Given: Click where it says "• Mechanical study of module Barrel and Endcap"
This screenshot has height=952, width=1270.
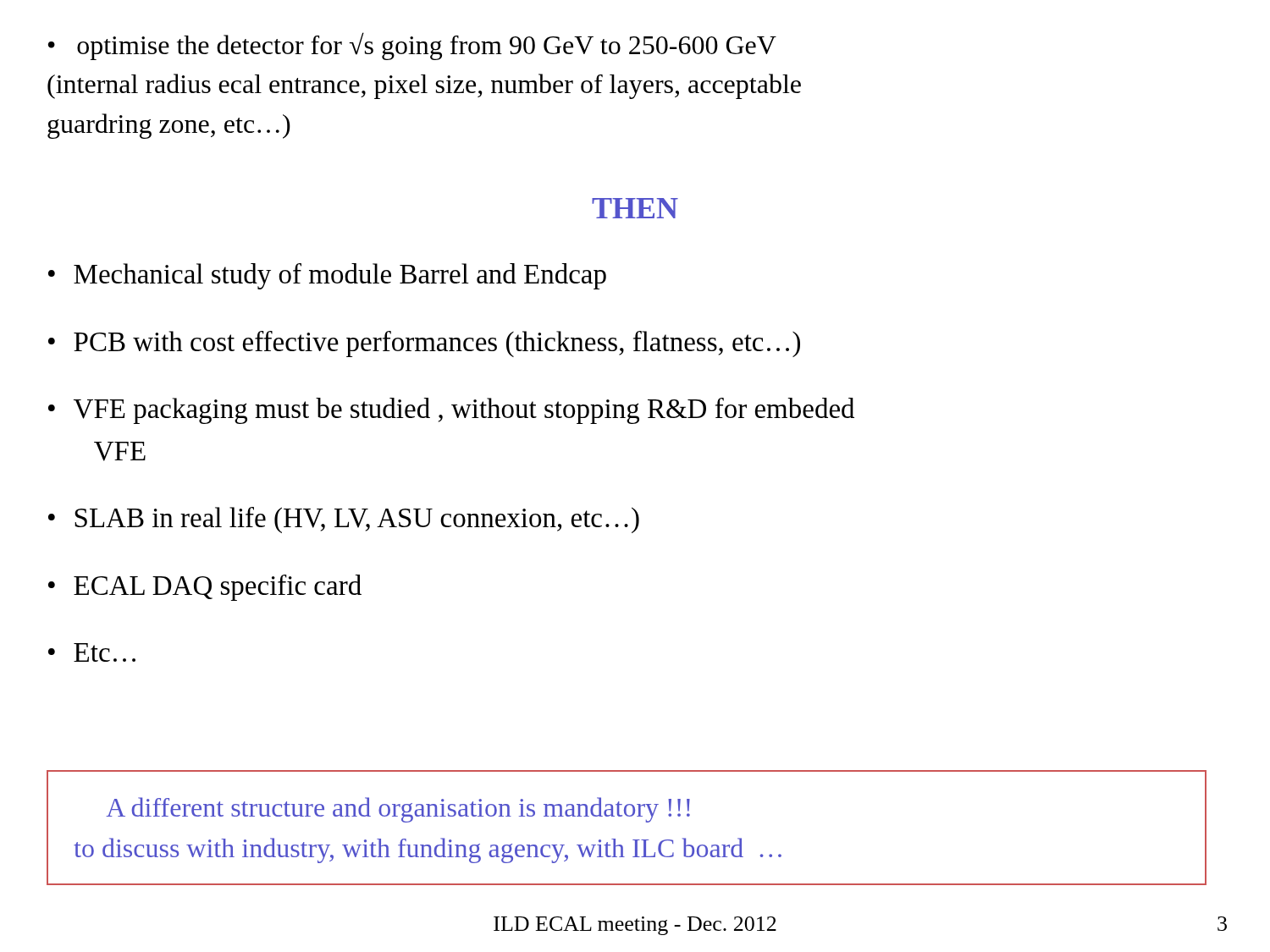Looking at the screenshot, I should tap(327, 275).
